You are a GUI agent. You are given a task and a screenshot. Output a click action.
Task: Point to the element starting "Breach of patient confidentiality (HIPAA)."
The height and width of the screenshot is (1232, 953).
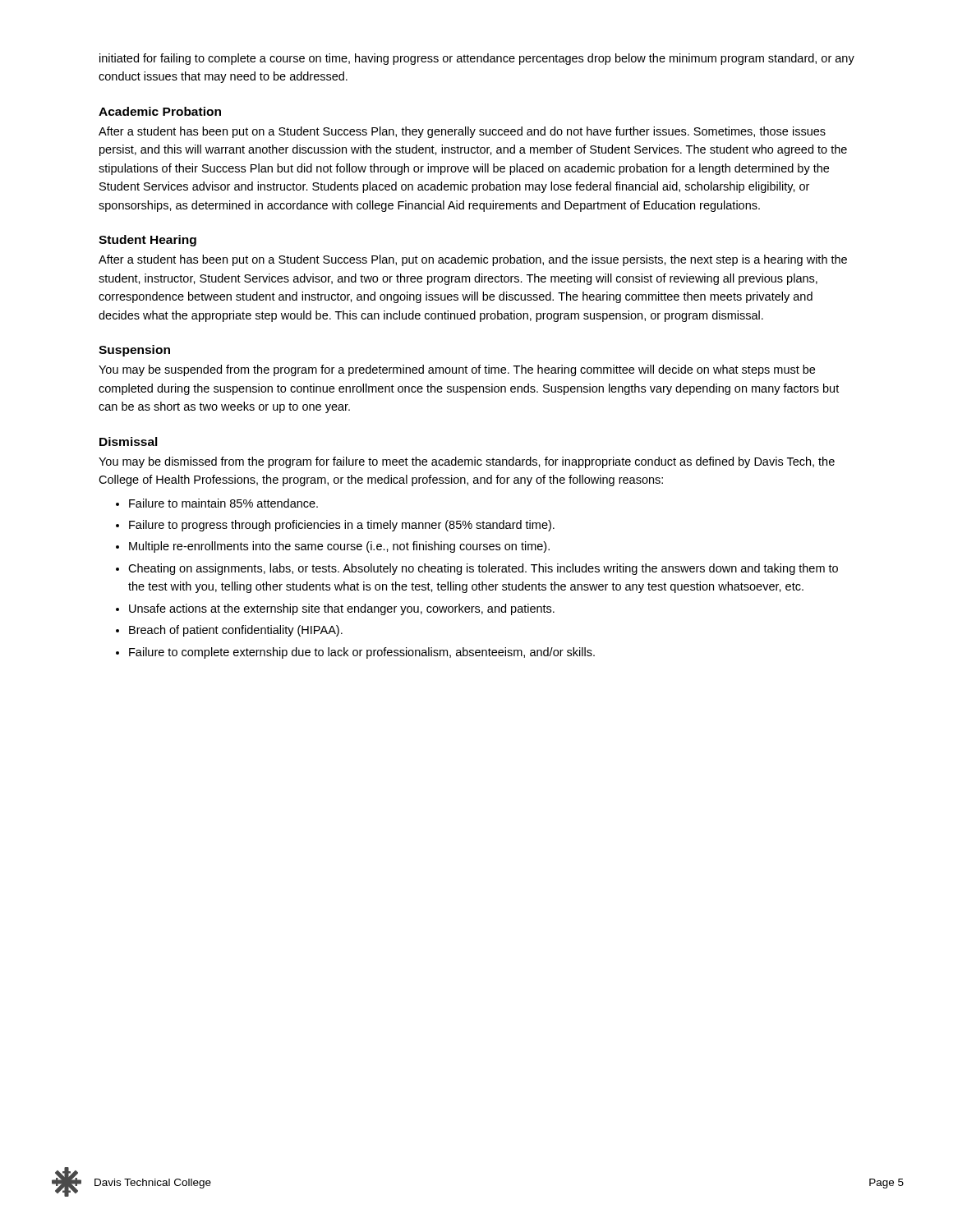click(x=236, y=630)
